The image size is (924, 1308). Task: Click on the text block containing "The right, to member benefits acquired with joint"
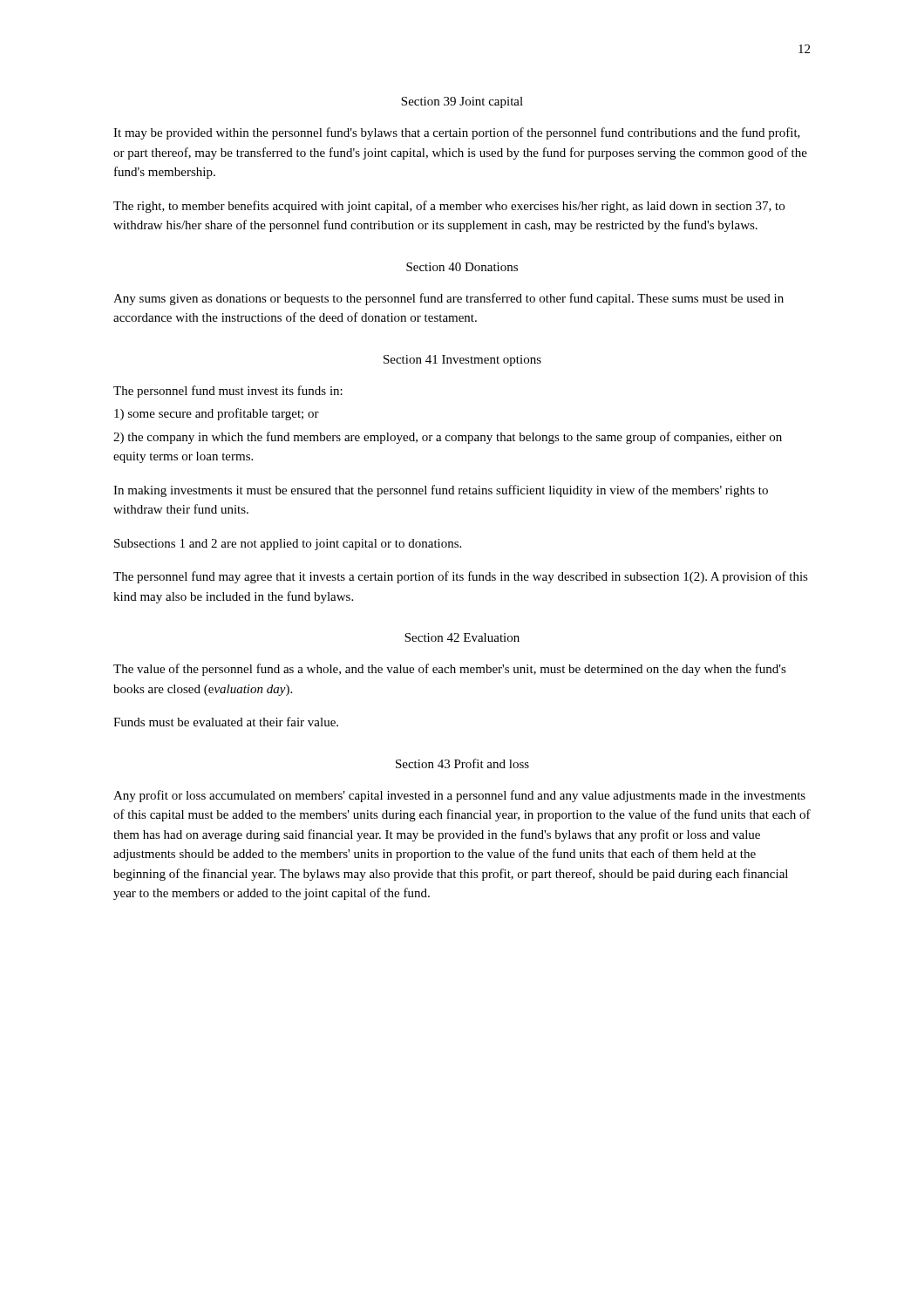coord(449,215)
